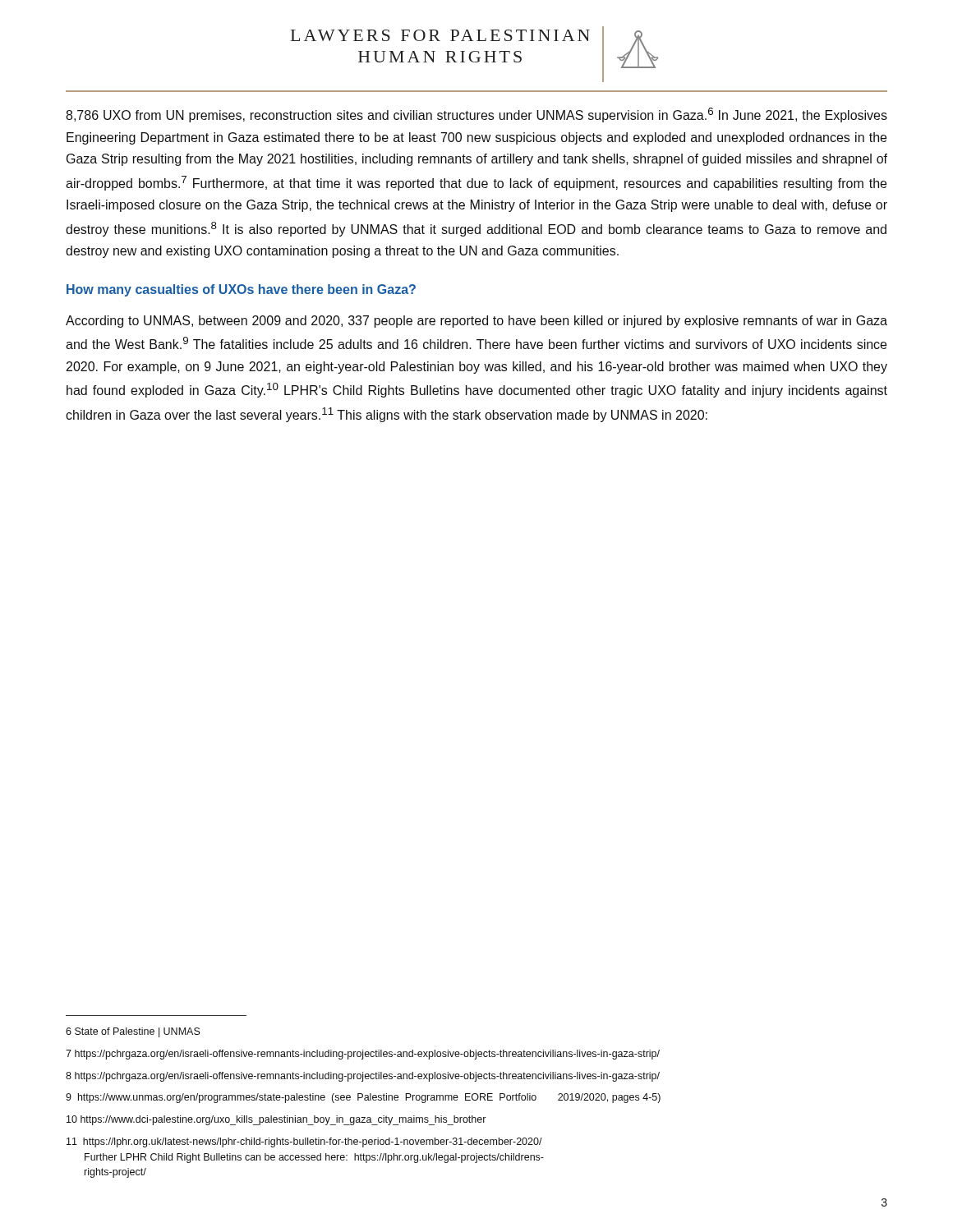Point to the block starting "9 https://www.unmas.org/en/programmes/state-palestine (see Palestine Programme EORE"
953x1232 pixels.
(363, 1098)
